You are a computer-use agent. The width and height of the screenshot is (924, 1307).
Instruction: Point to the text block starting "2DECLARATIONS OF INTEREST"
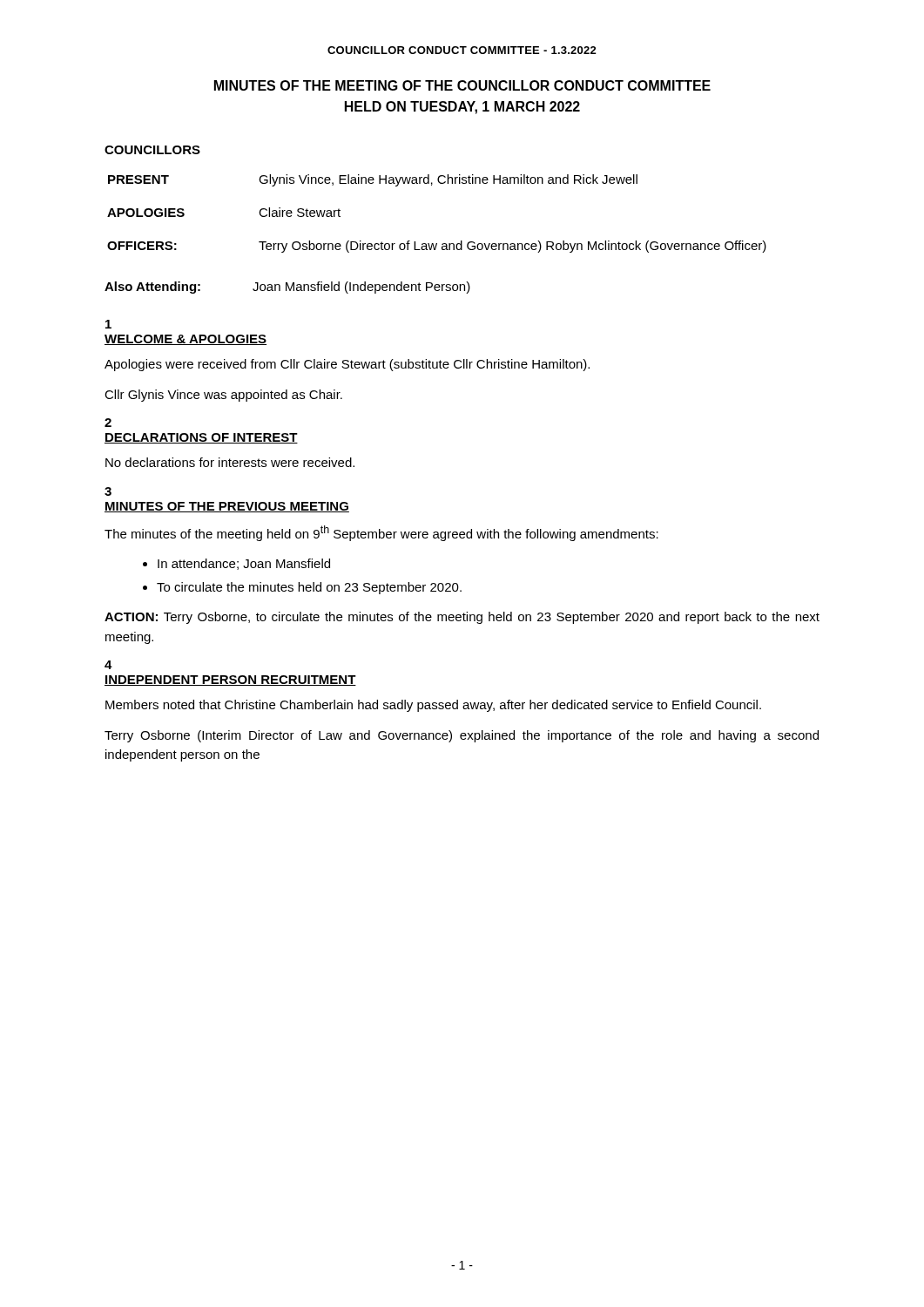pos(201,430)
